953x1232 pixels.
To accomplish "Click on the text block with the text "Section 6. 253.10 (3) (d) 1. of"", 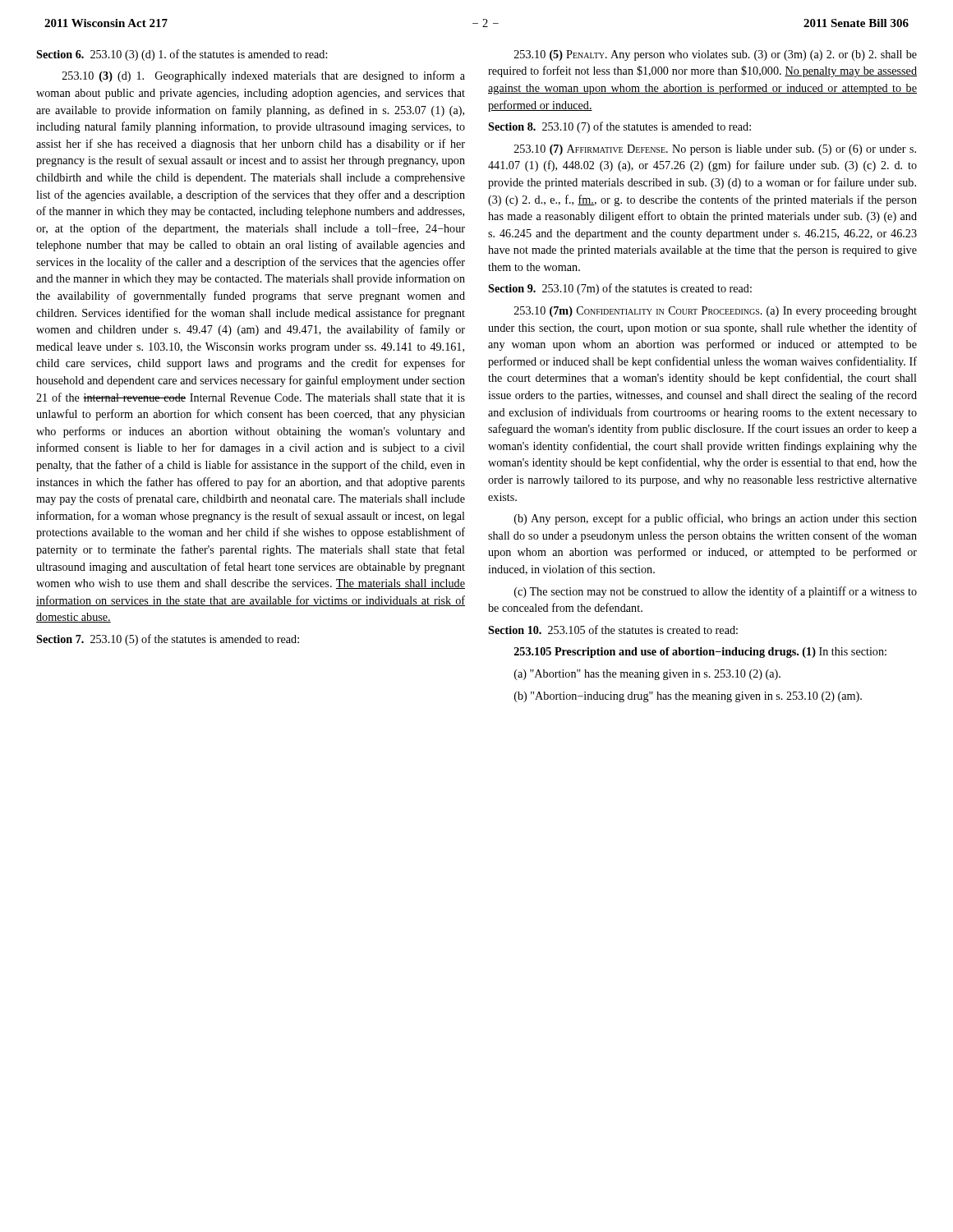I will (x=251, y=336).
